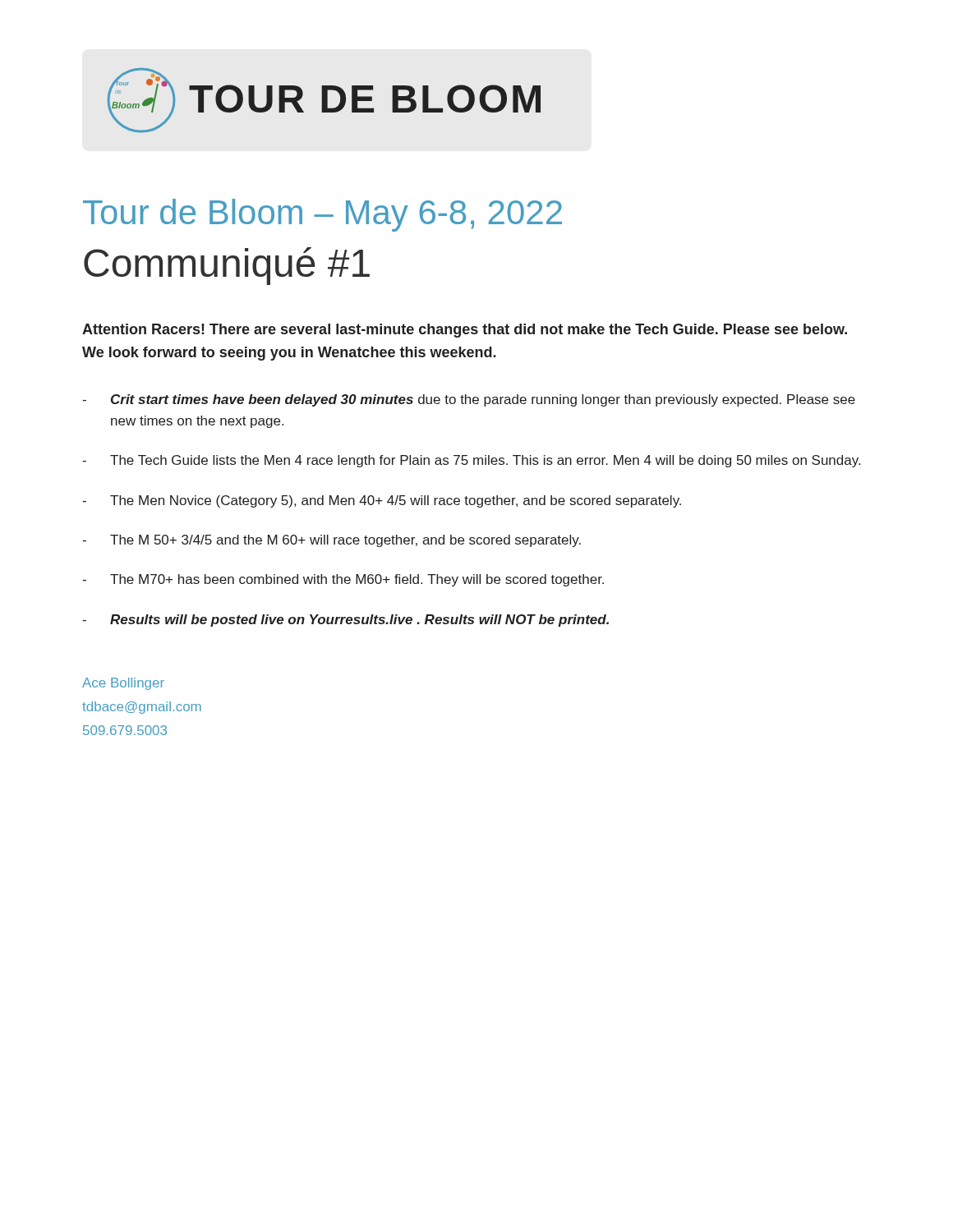Image resolution: width=953 pixels, height=1232 pixels.
Task: Click on the element starting "- Crit start times have been delayed"
Action: pos(476,411)
